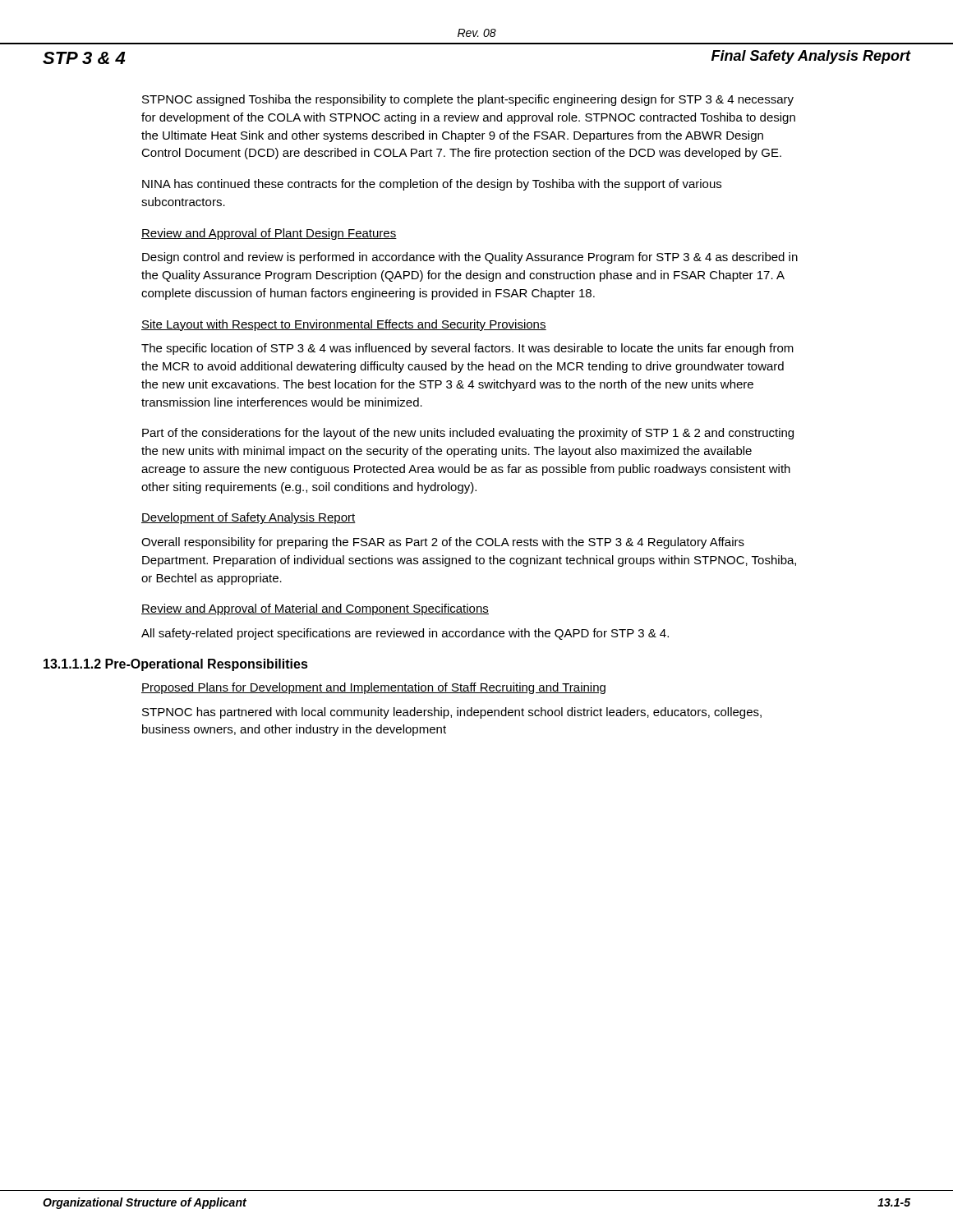
Task: Click the passage that begins "Overall responsibility for"
Action: (x=469, y=560)
